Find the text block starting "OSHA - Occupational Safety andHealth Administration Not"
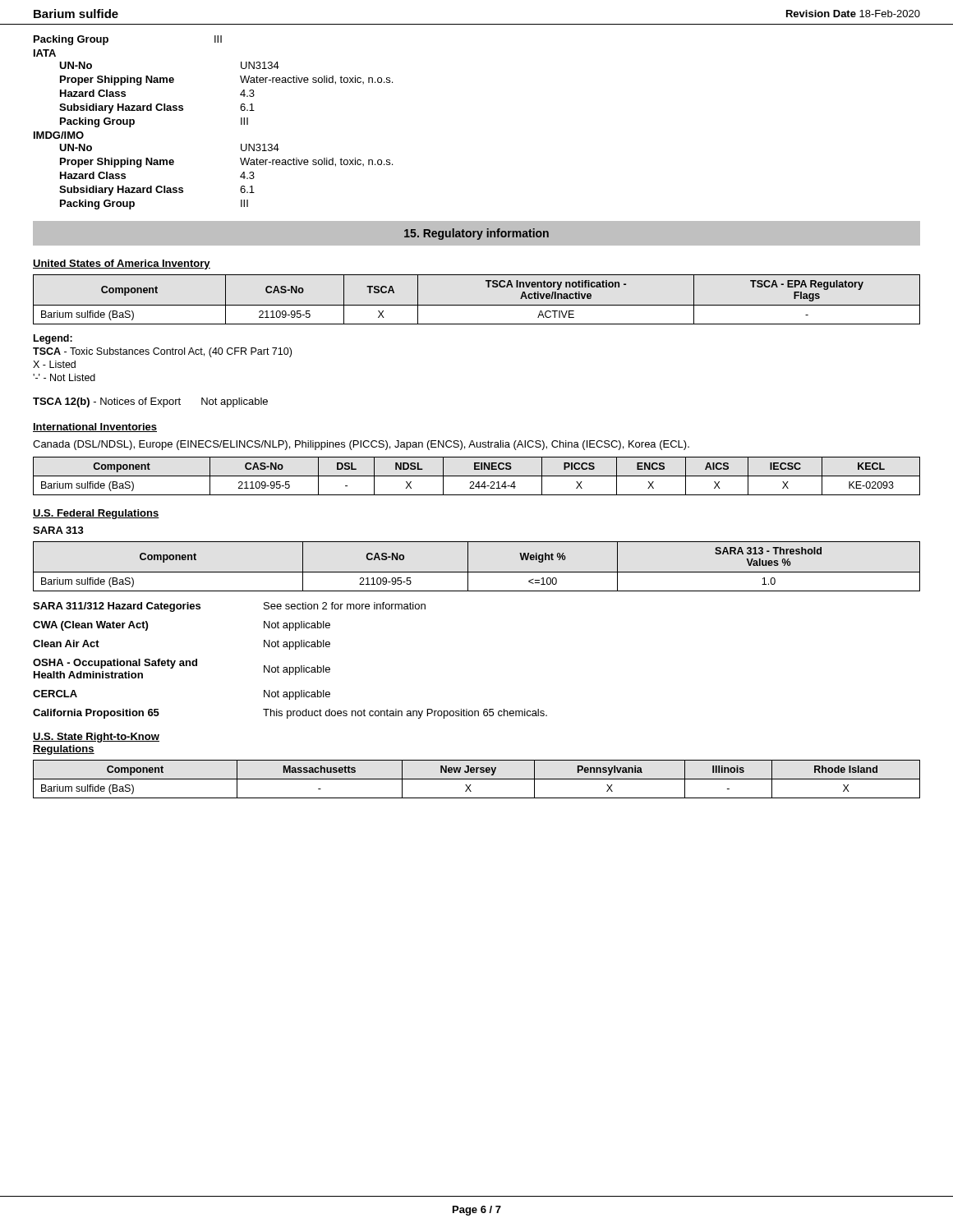 coord(182,669)
